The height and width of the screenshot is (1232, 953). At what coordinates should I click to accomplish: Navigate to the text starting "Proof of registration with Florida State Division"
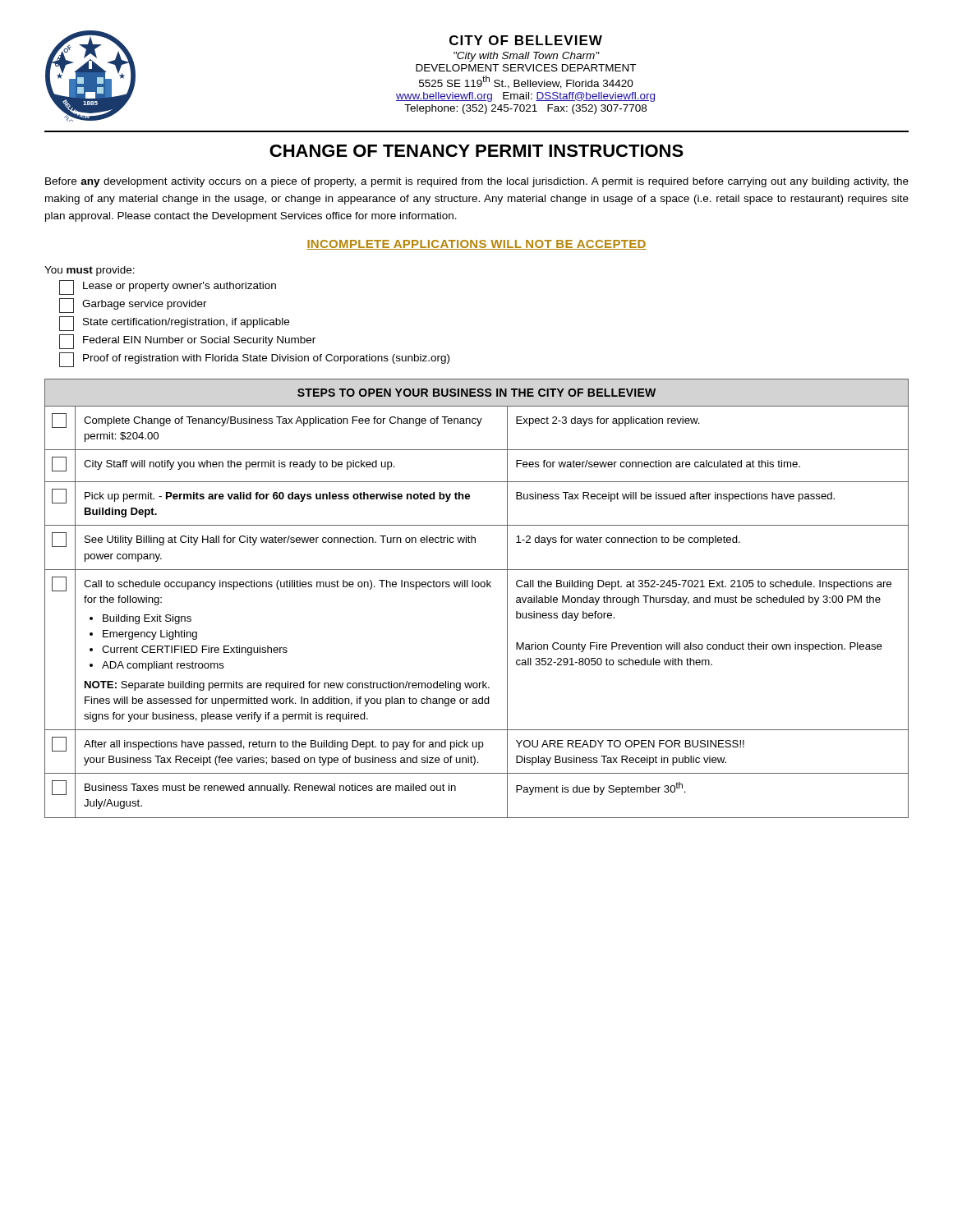pos(255,359)
